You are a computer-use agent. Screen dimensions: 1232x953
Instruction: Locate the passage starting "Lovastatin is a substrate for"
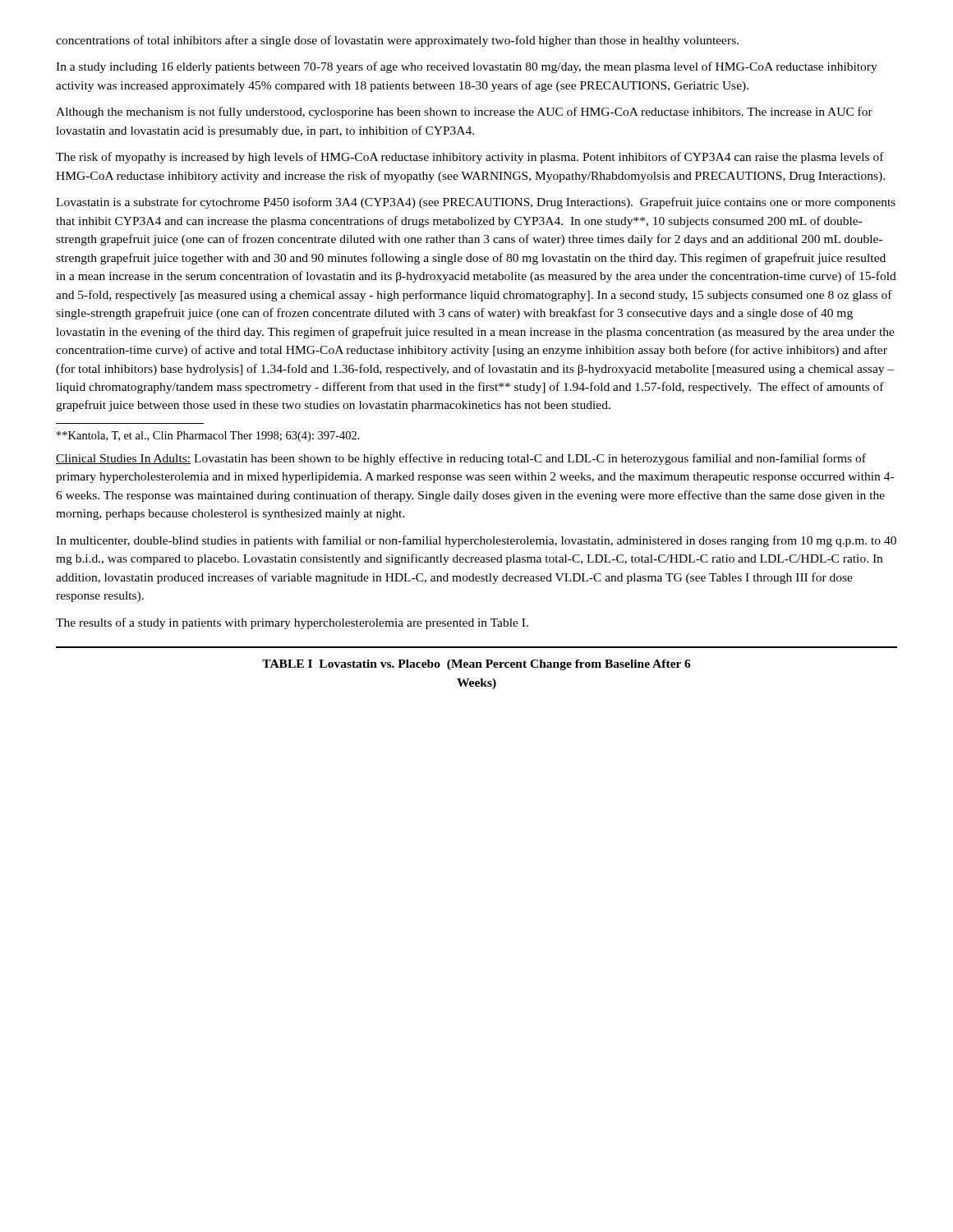click(476, 303)
